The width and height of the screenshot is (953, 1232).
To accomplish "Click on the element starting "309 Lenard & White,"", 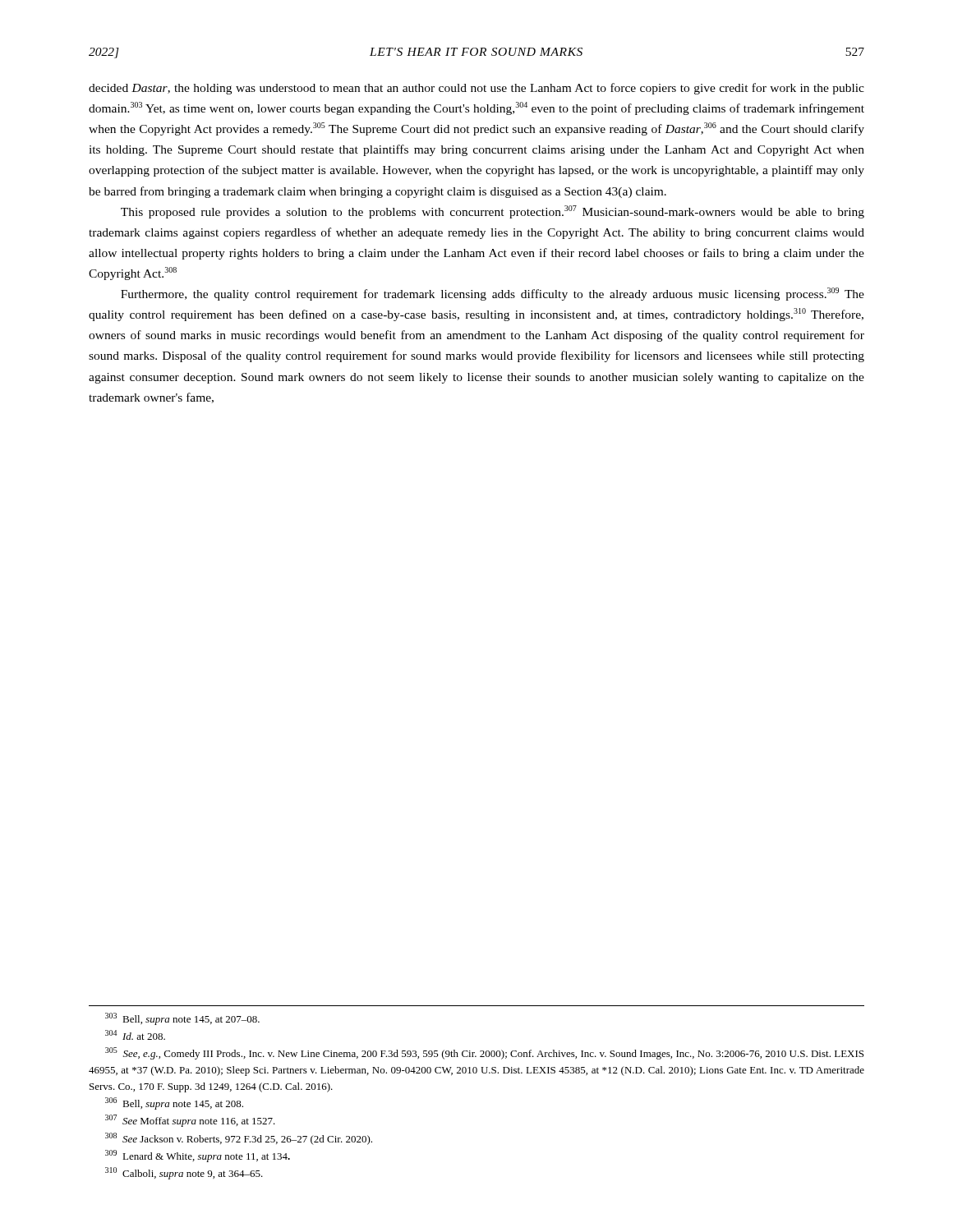I will (190, 1155).
